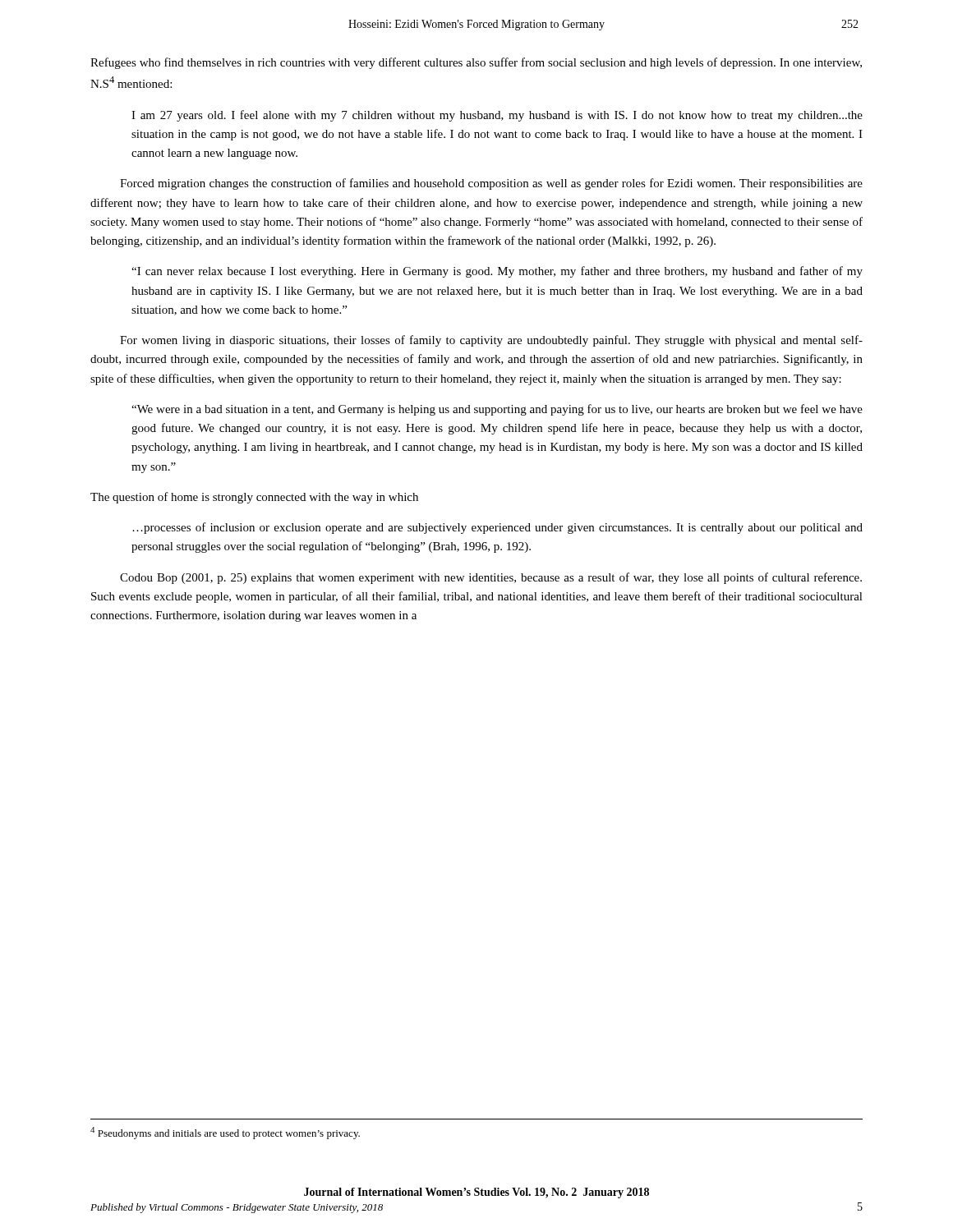The image size is (953, 1232).
Task: Select the block starting "…processes of inclusion or exclusion operate and"
Action: coord(497,537)
